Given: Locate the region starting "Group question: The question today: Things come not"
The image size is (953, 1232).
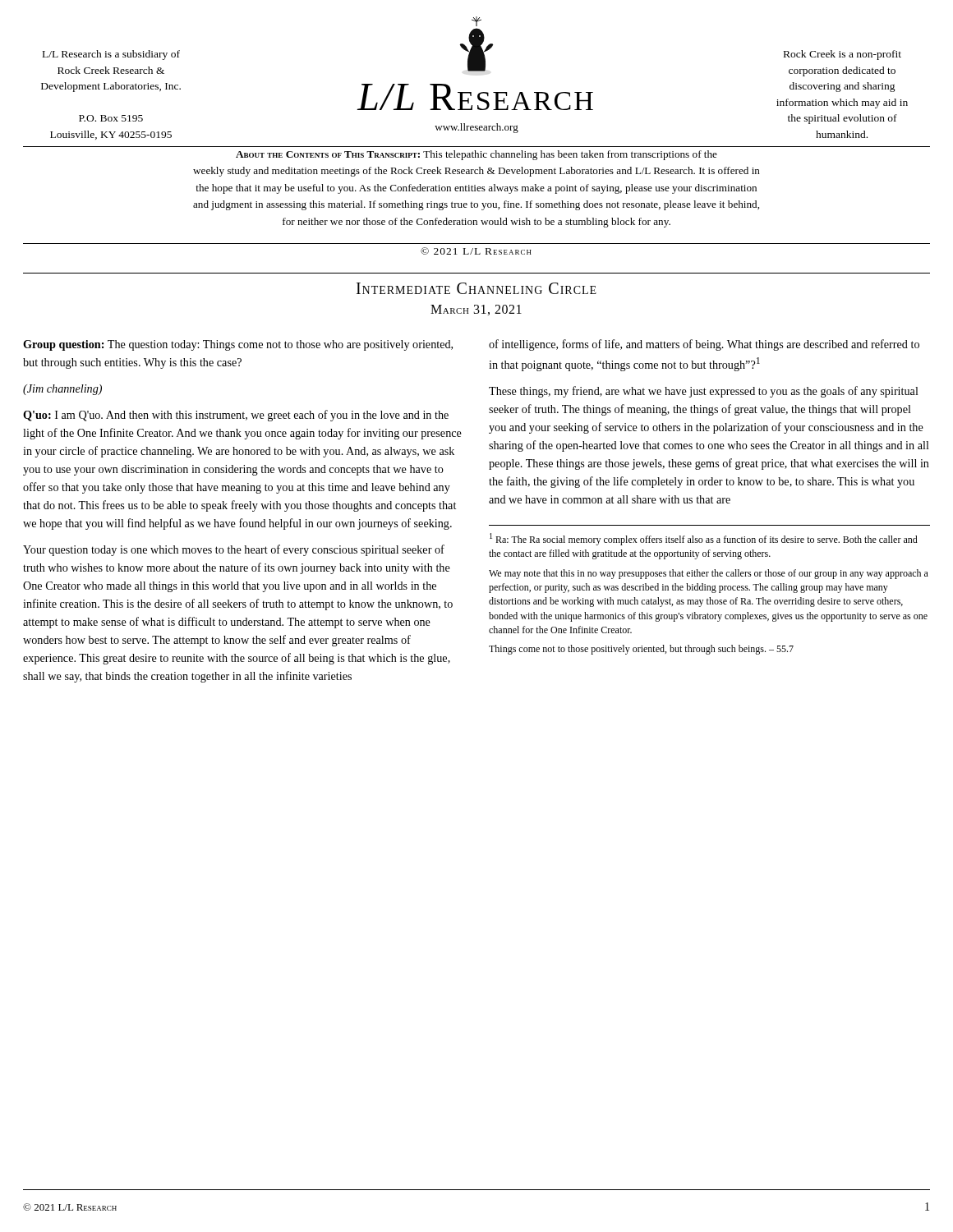Looking at the screenshot, I should point(244,353).
